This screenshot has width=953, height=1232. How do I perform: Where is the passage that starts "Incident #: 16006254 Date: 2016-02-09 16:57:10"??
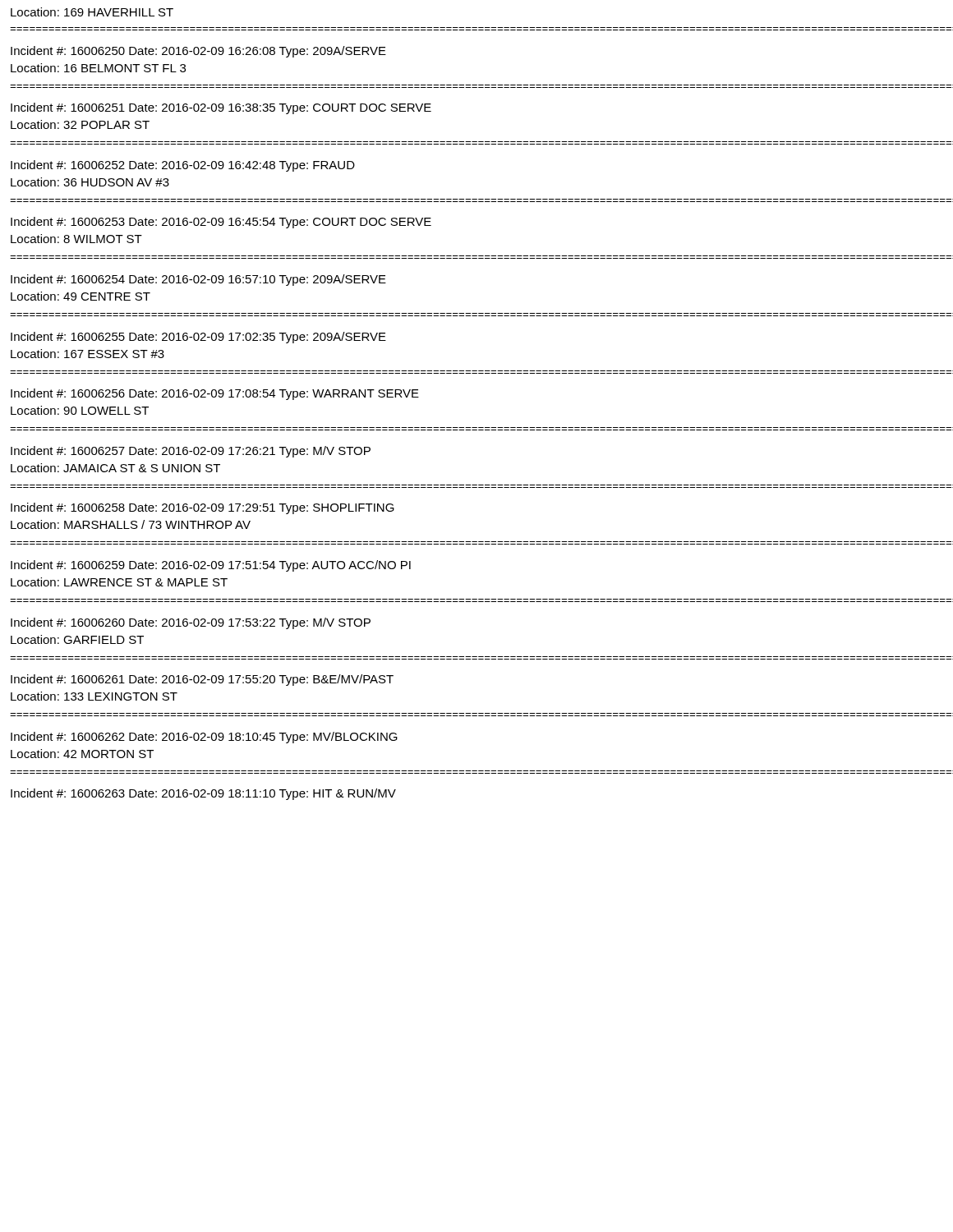[x=198, y=280]
